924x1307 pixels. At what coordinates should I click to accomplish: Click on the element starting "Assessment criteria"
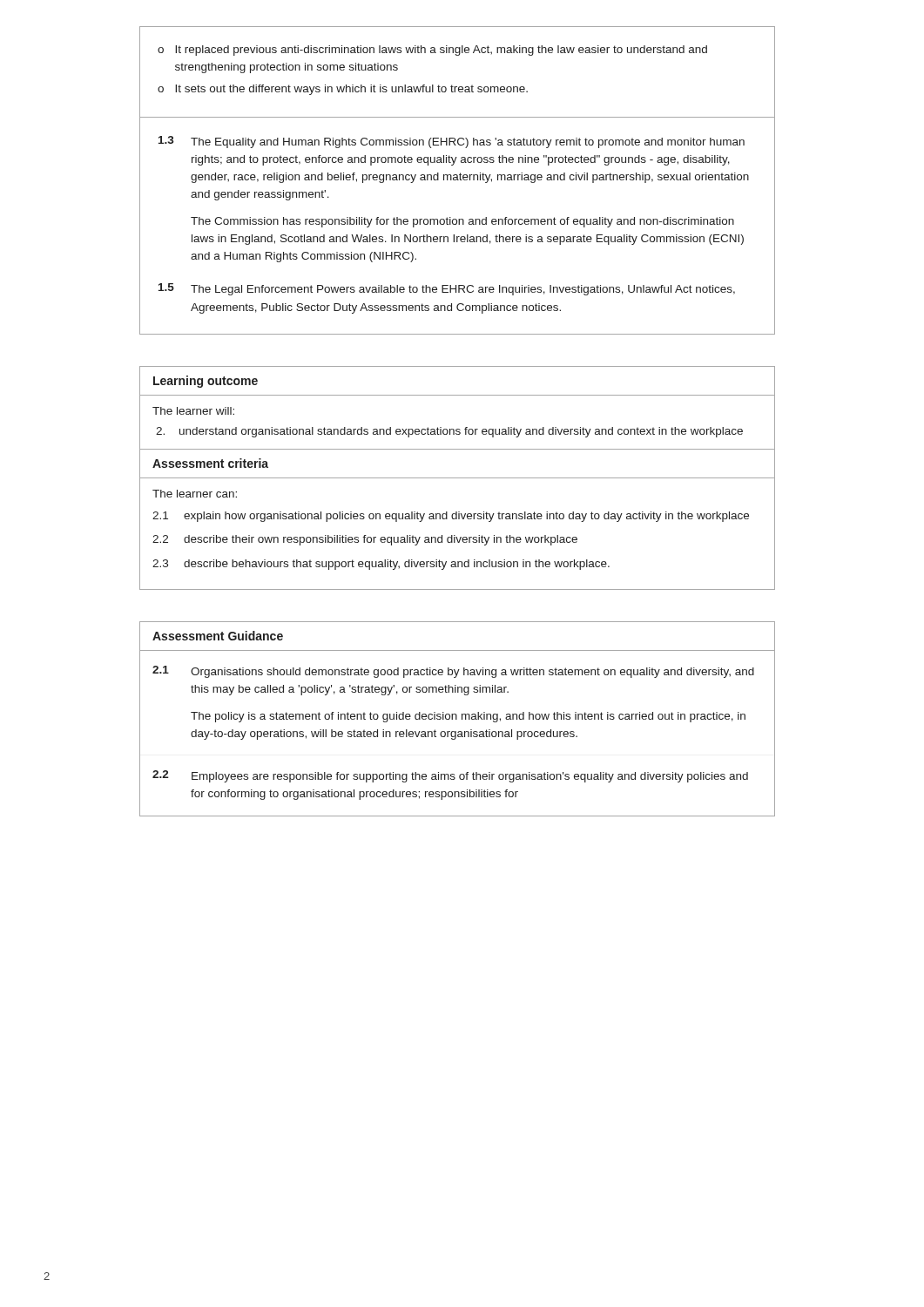210,463
